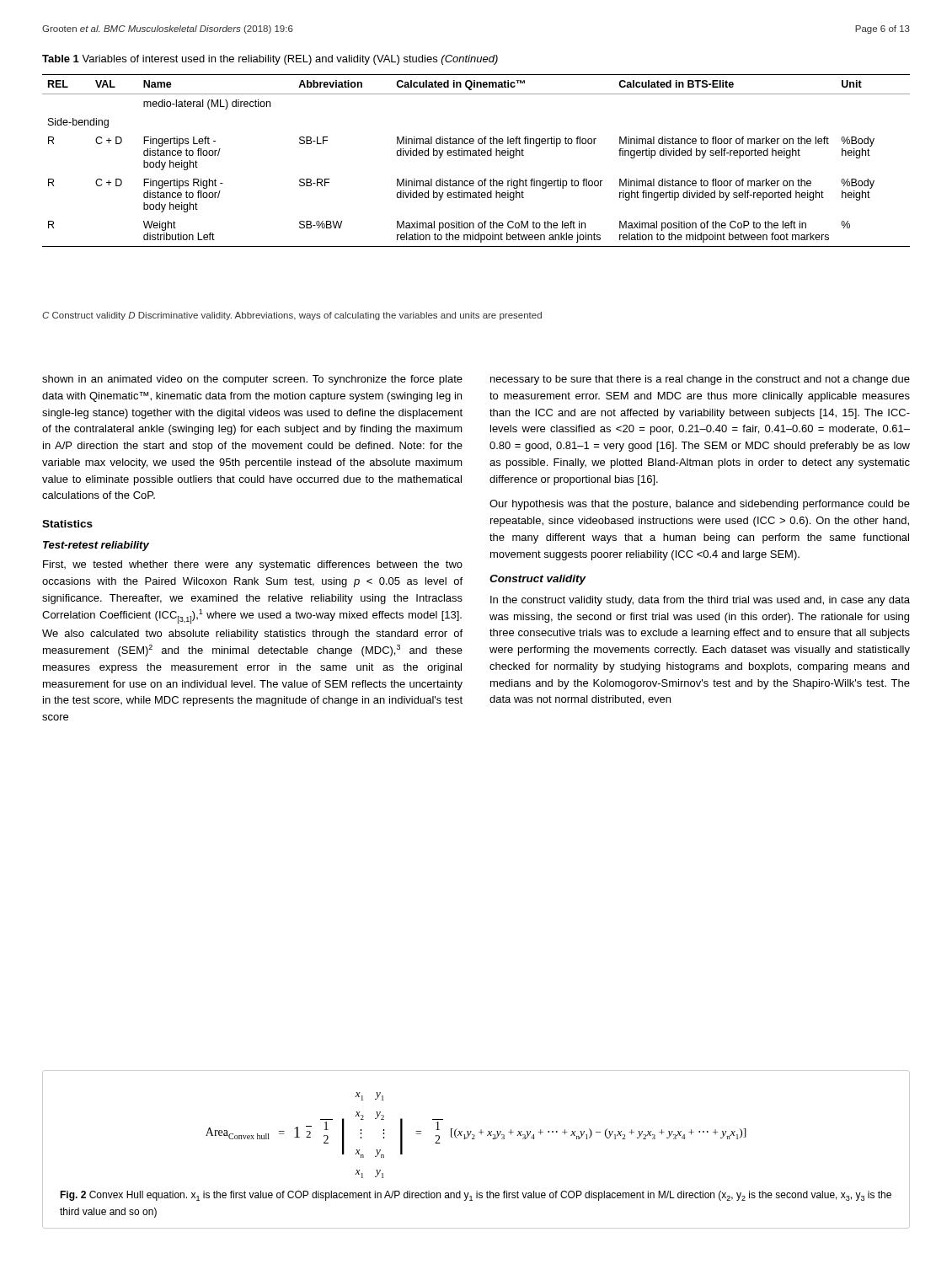Where is the caption that starts "Fig. 2 Convex Hull equation."?
The width and height of the screenshot is (952, 1264).
(476, 1203)
